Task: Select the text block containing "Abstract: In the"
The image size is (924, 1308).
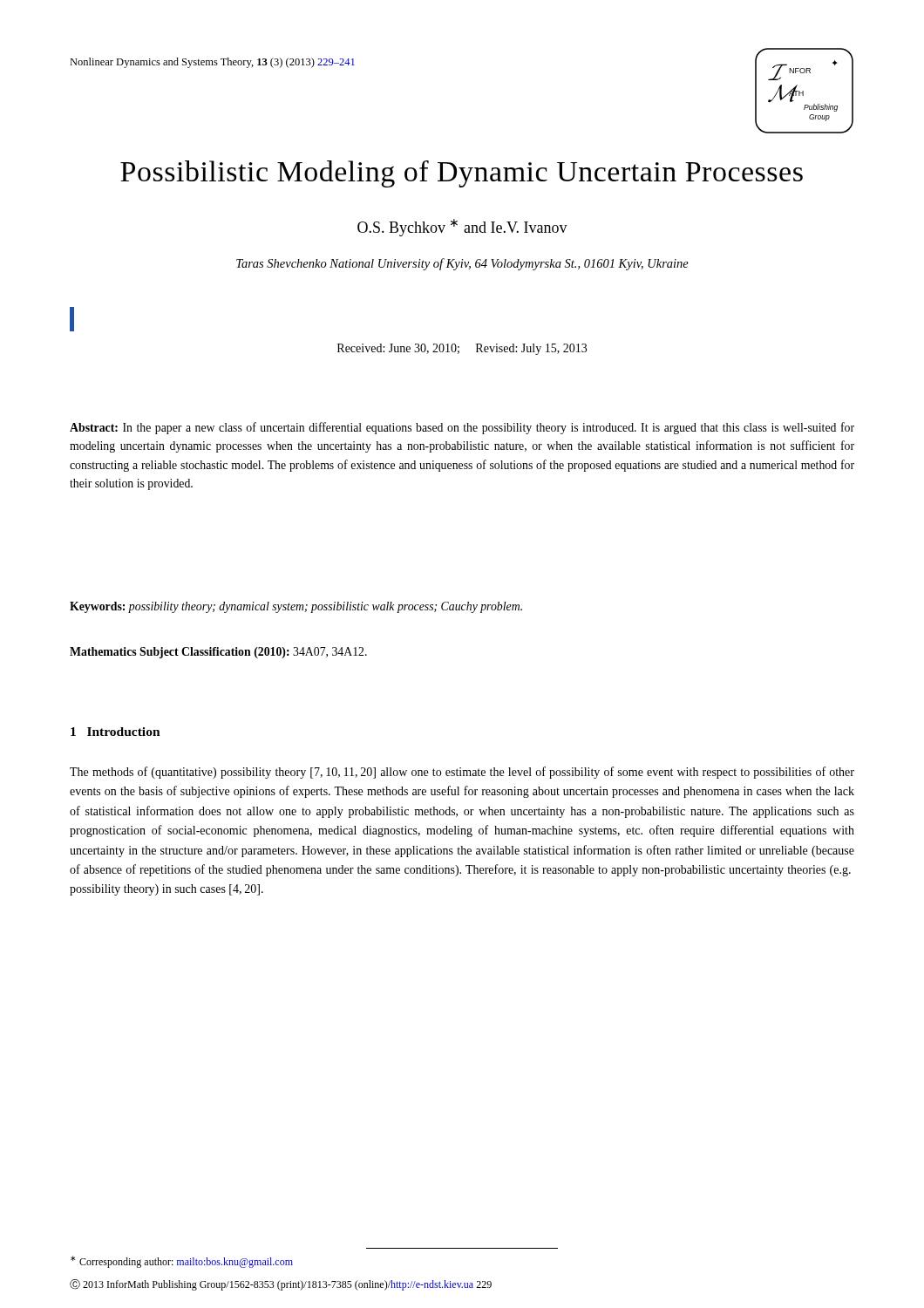Action: (462, 456)
